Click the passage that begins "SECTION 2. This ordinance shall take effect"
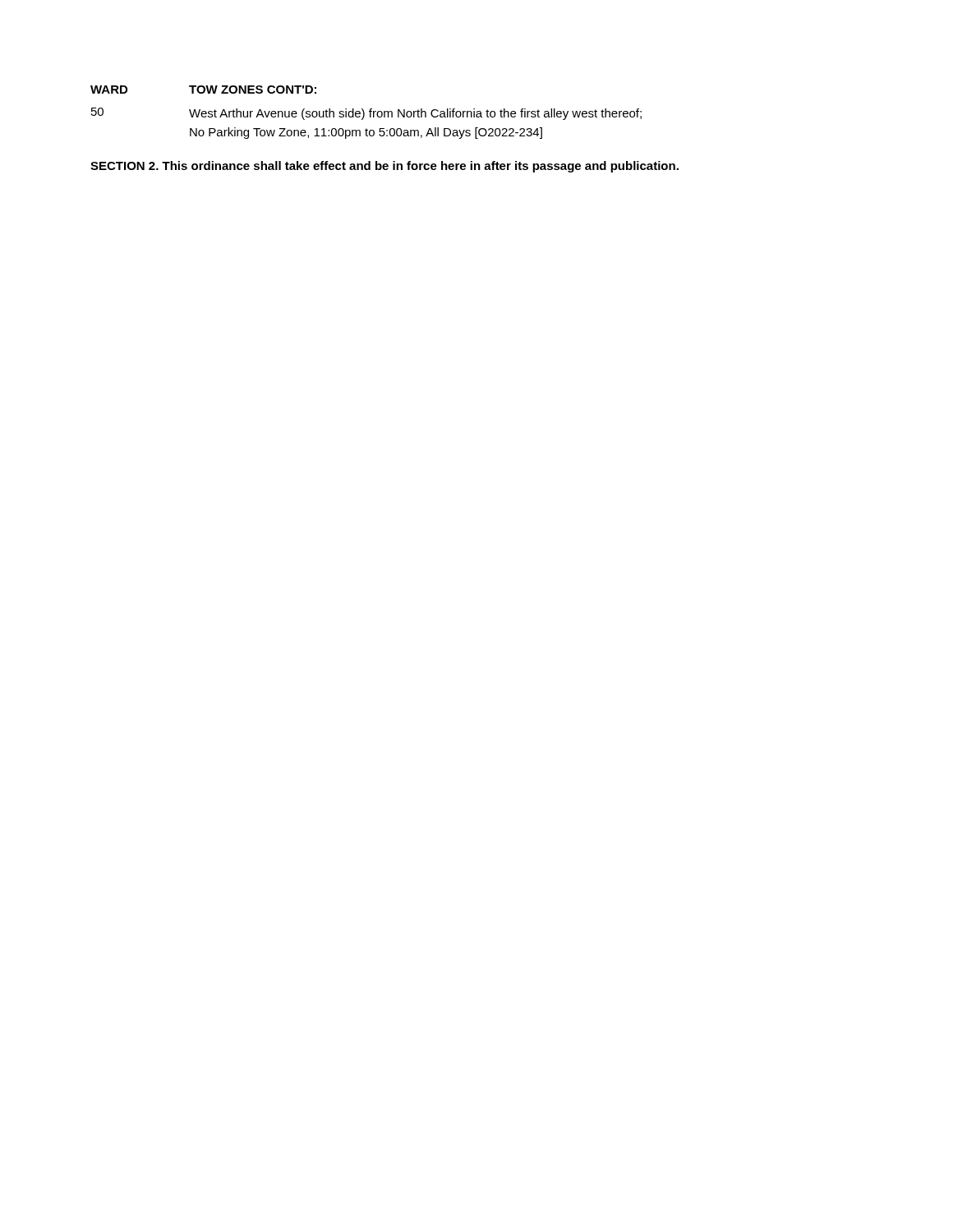Image resolution: width=953 pixels, height=1232 pixels. 385,166
